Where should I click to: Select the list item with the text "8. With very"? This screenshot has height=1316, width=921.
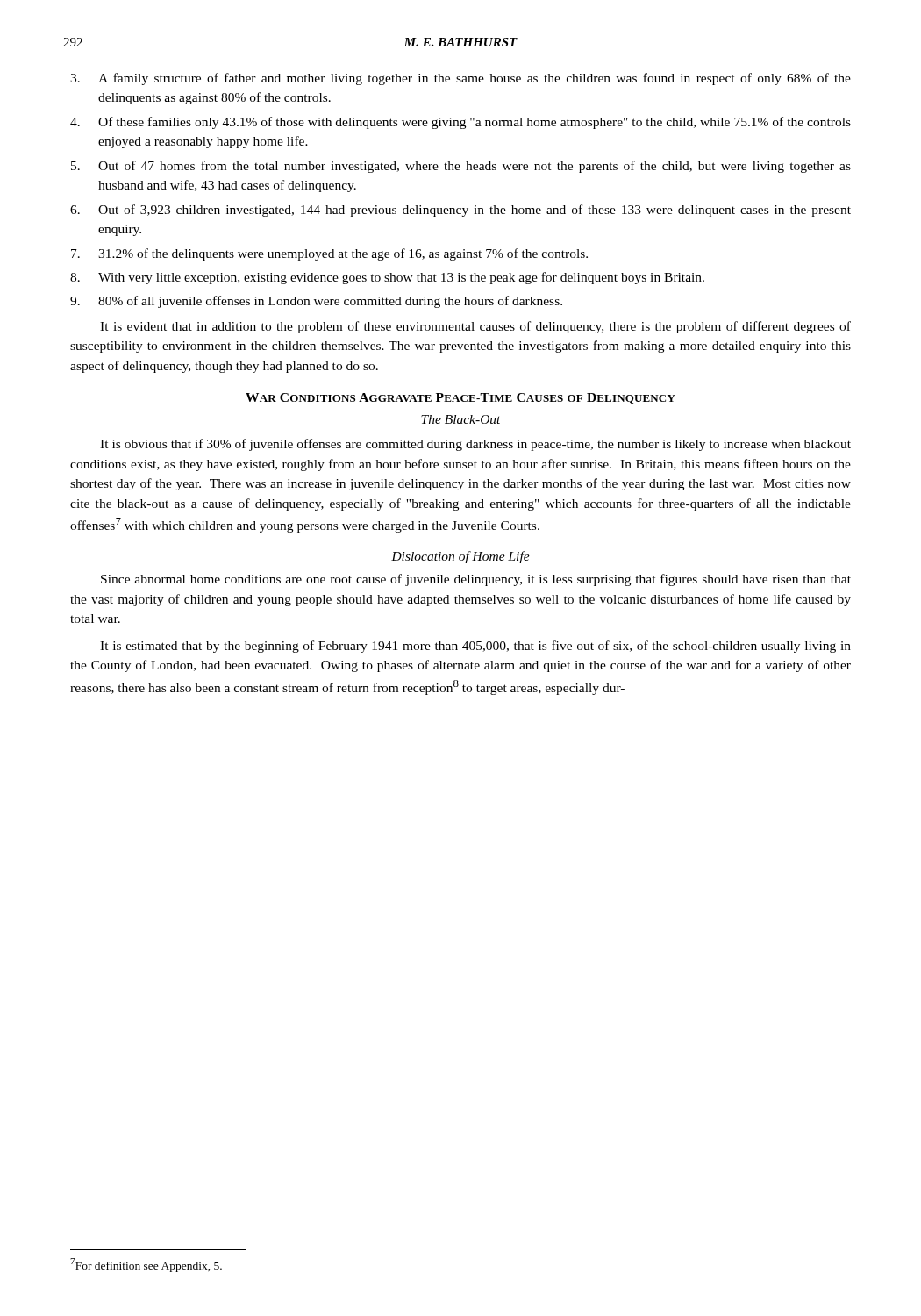pyautogui.click(x=460, y=277)
